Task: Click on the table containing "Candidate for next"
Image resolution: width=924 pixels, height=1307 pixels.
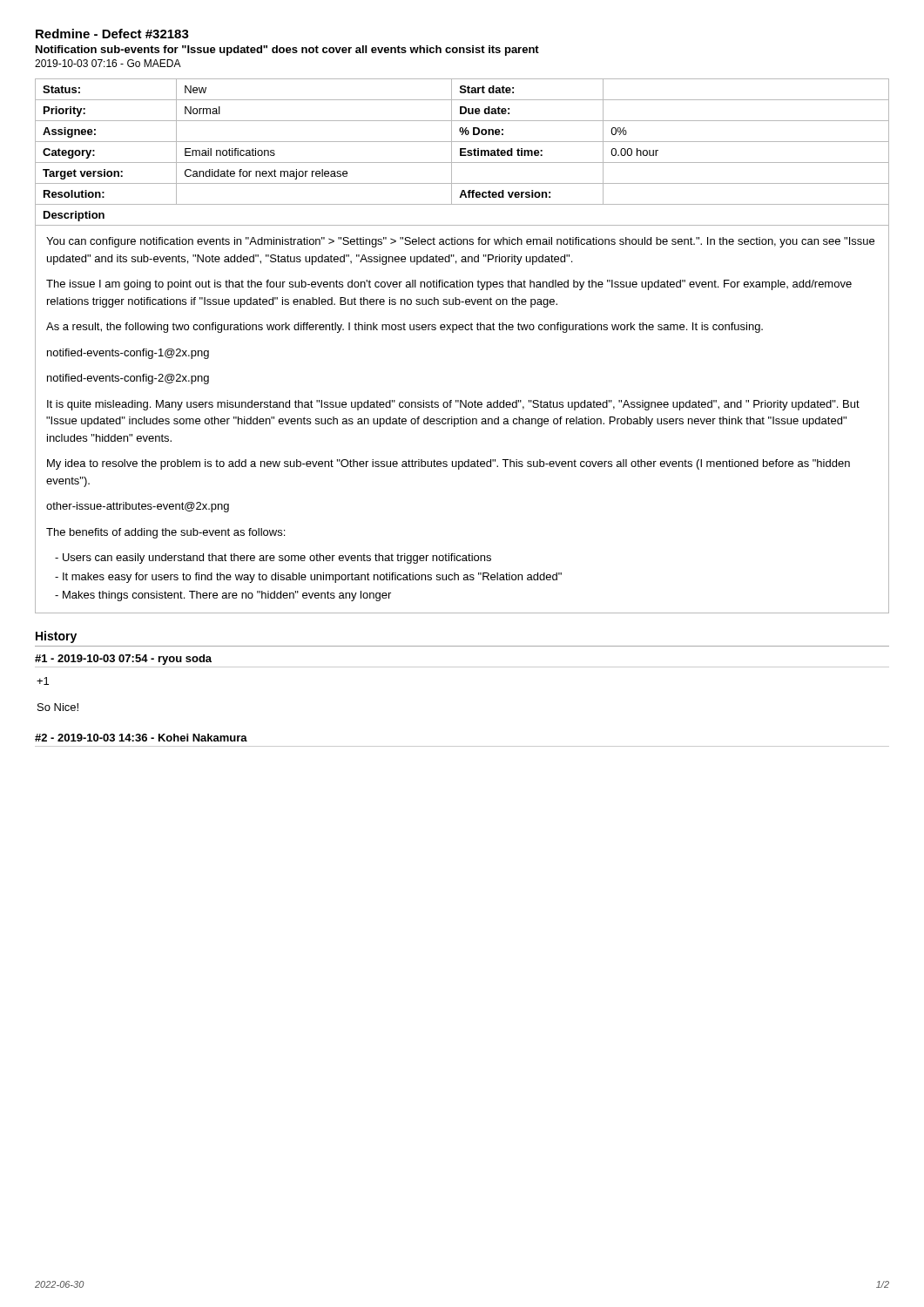Action: pyautogui.click(x=462, y=346)
